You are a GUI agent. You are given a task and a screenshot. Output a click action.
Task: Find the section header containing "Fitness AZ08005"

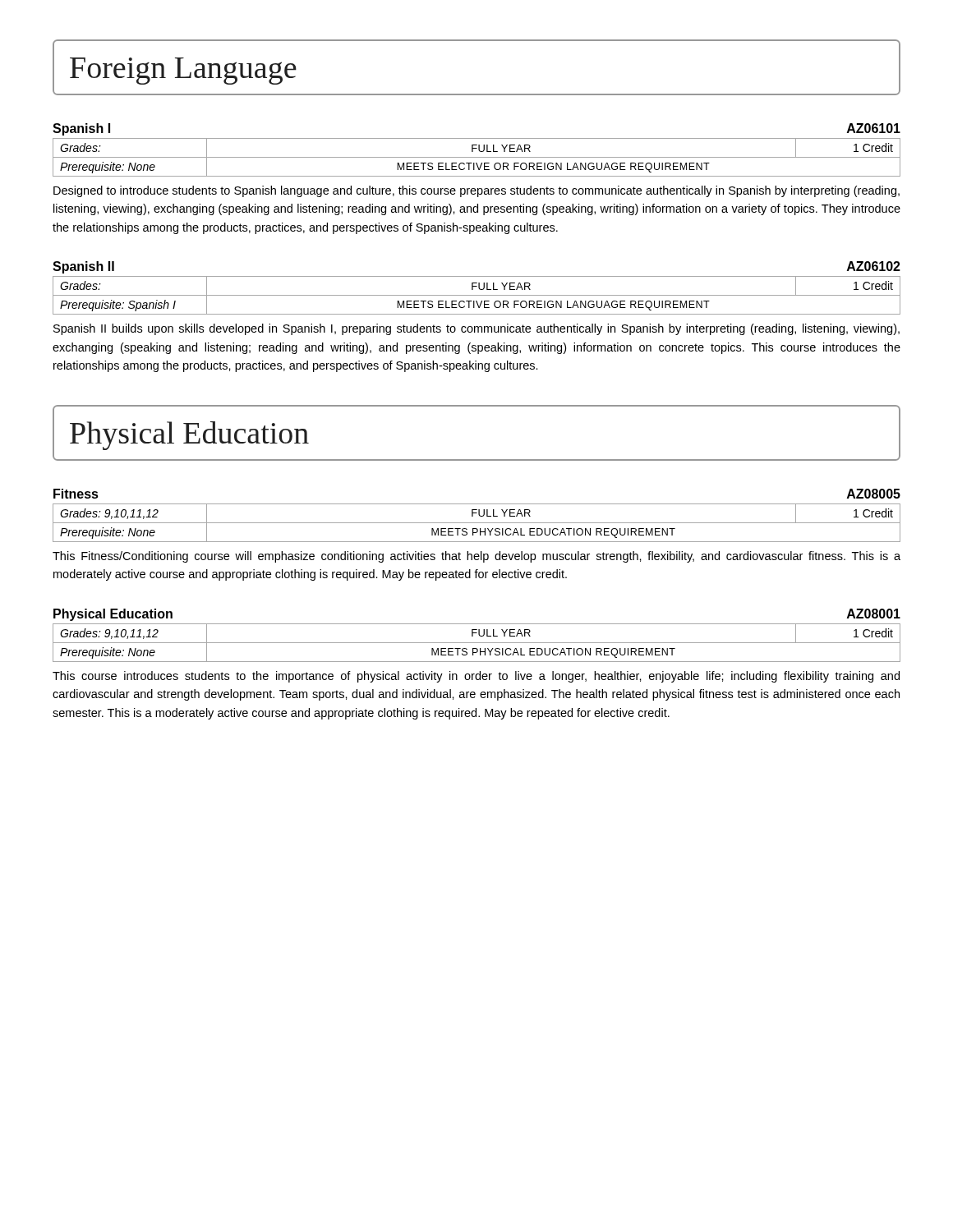pyautogui.click(x=476, y=494)
